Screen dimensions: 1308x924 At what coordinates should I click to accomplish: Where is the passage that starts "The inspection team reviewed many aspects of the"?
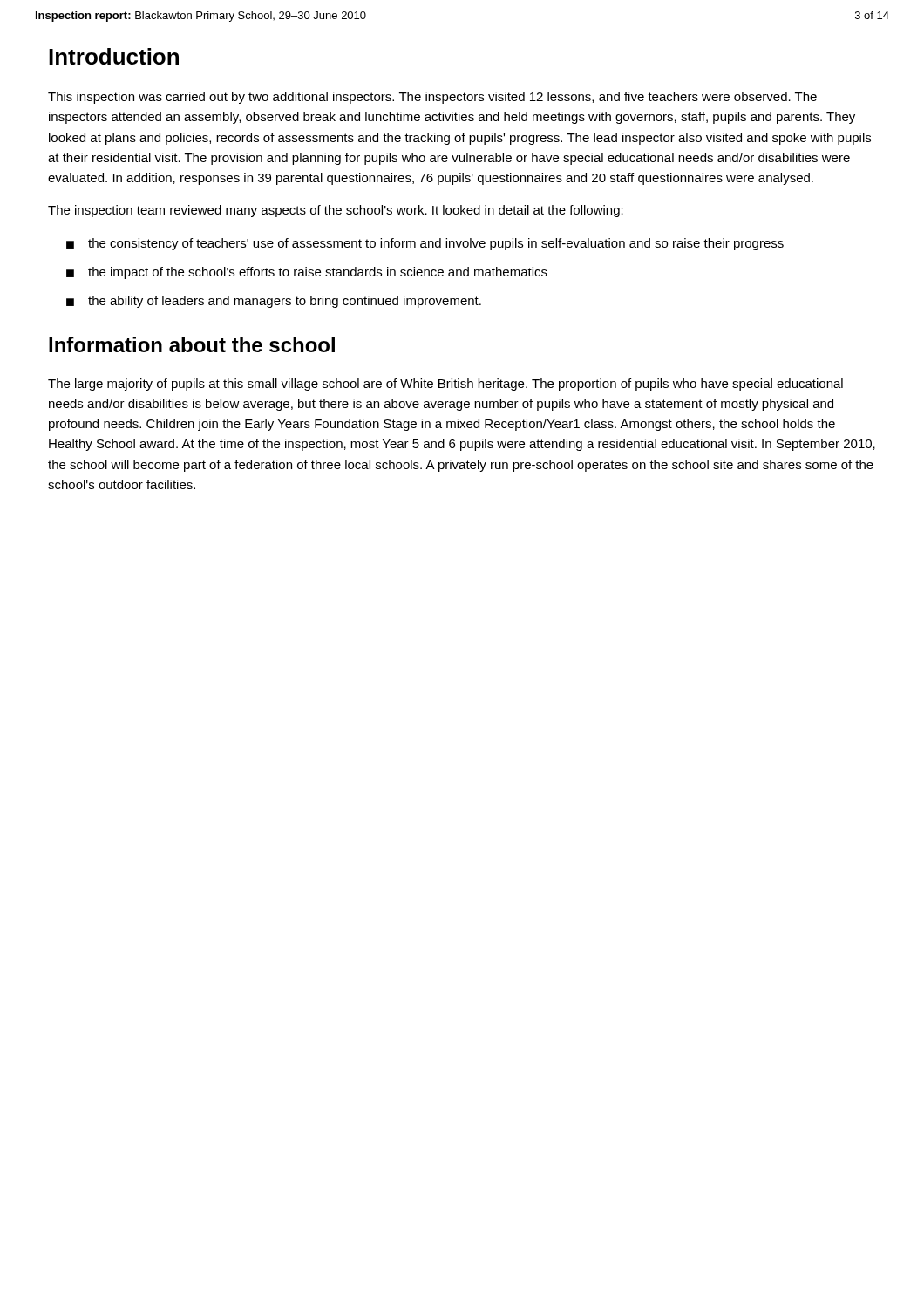point(336,210)
